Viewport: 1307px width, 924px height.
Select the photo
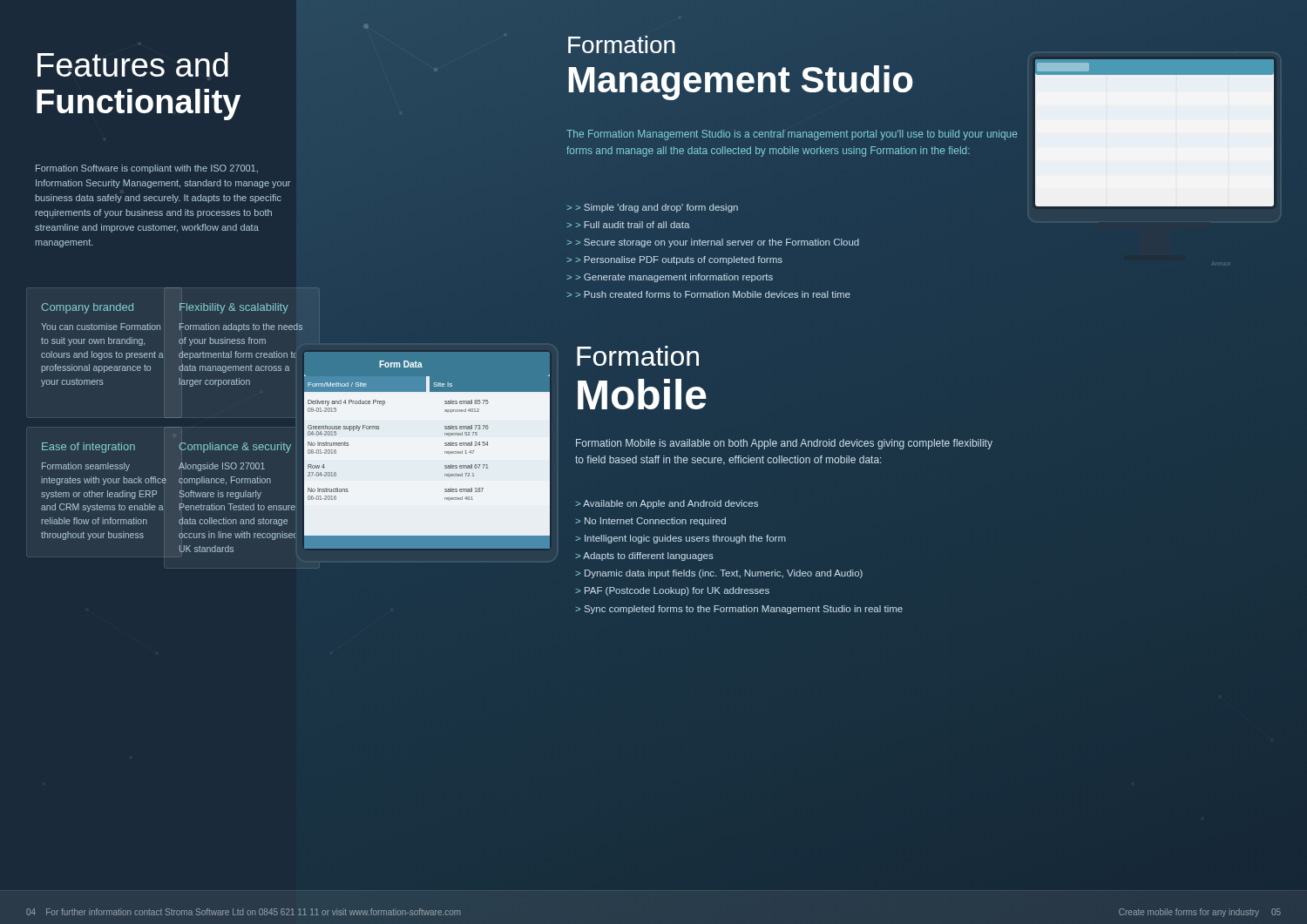click(x=1154, y=165)
